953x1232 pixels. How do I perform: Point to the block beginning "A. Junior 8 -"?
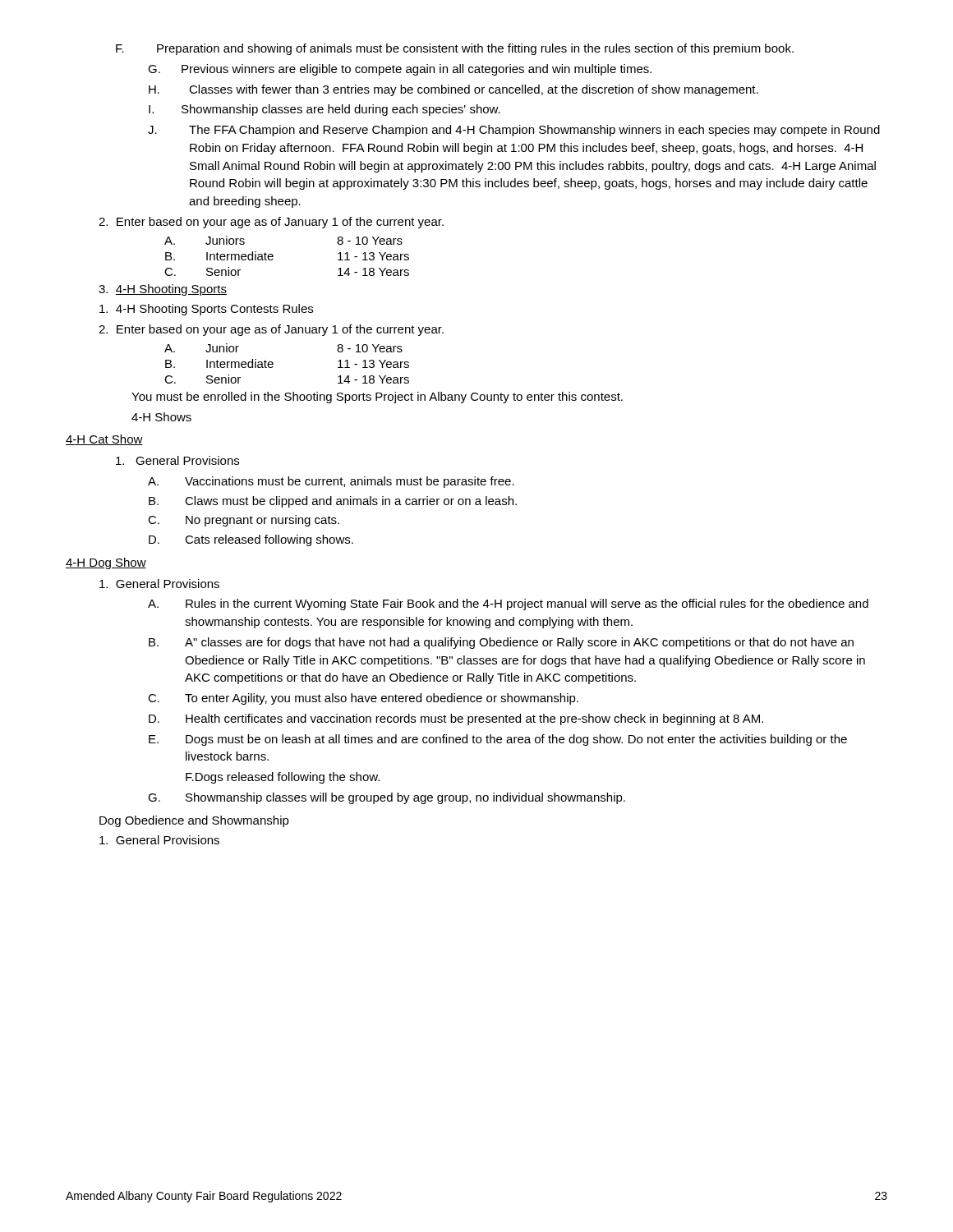click(221, 348)
